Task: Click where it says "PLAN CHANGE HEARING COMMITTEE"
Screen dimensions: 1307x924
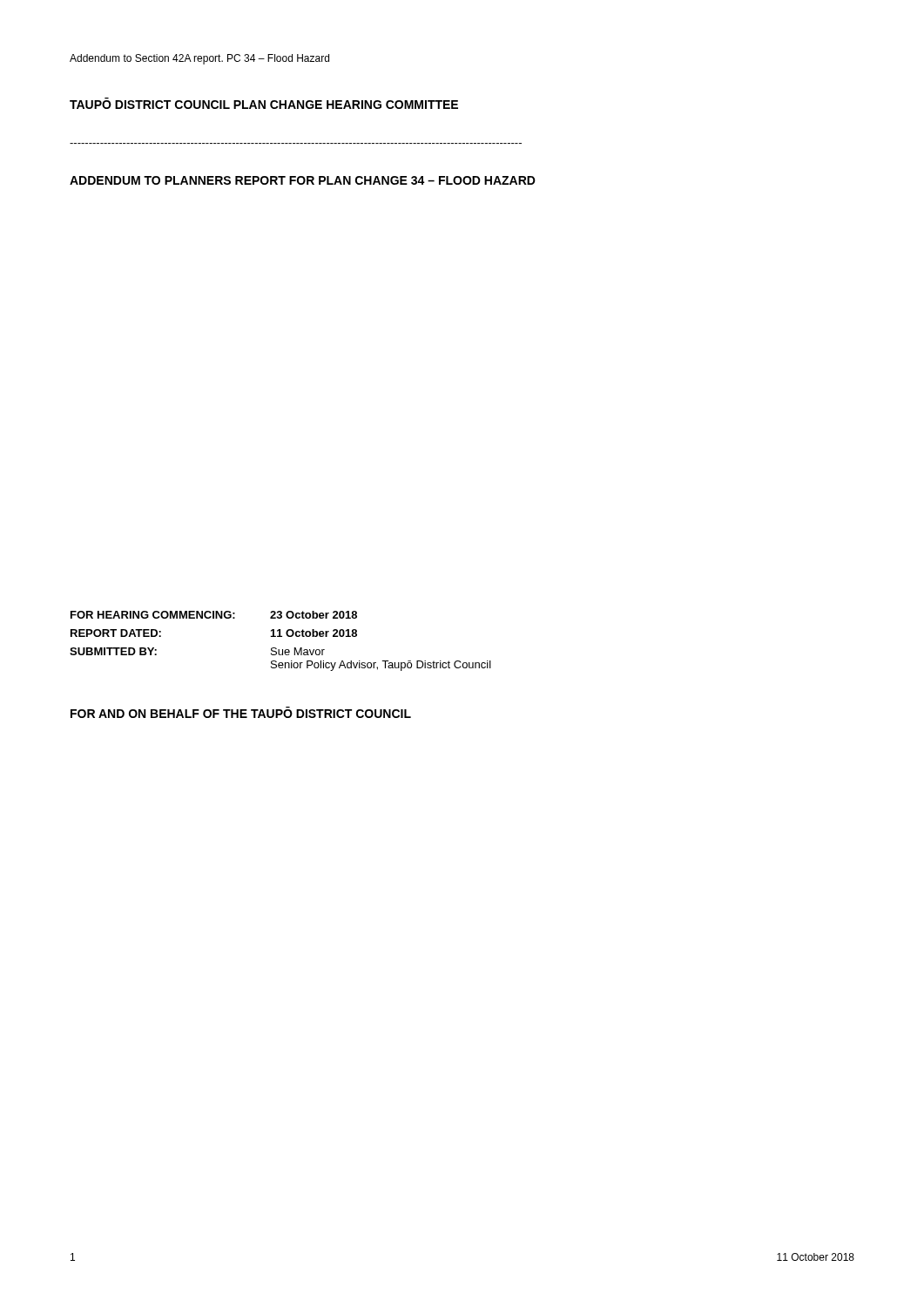Action: coord(346,105)
